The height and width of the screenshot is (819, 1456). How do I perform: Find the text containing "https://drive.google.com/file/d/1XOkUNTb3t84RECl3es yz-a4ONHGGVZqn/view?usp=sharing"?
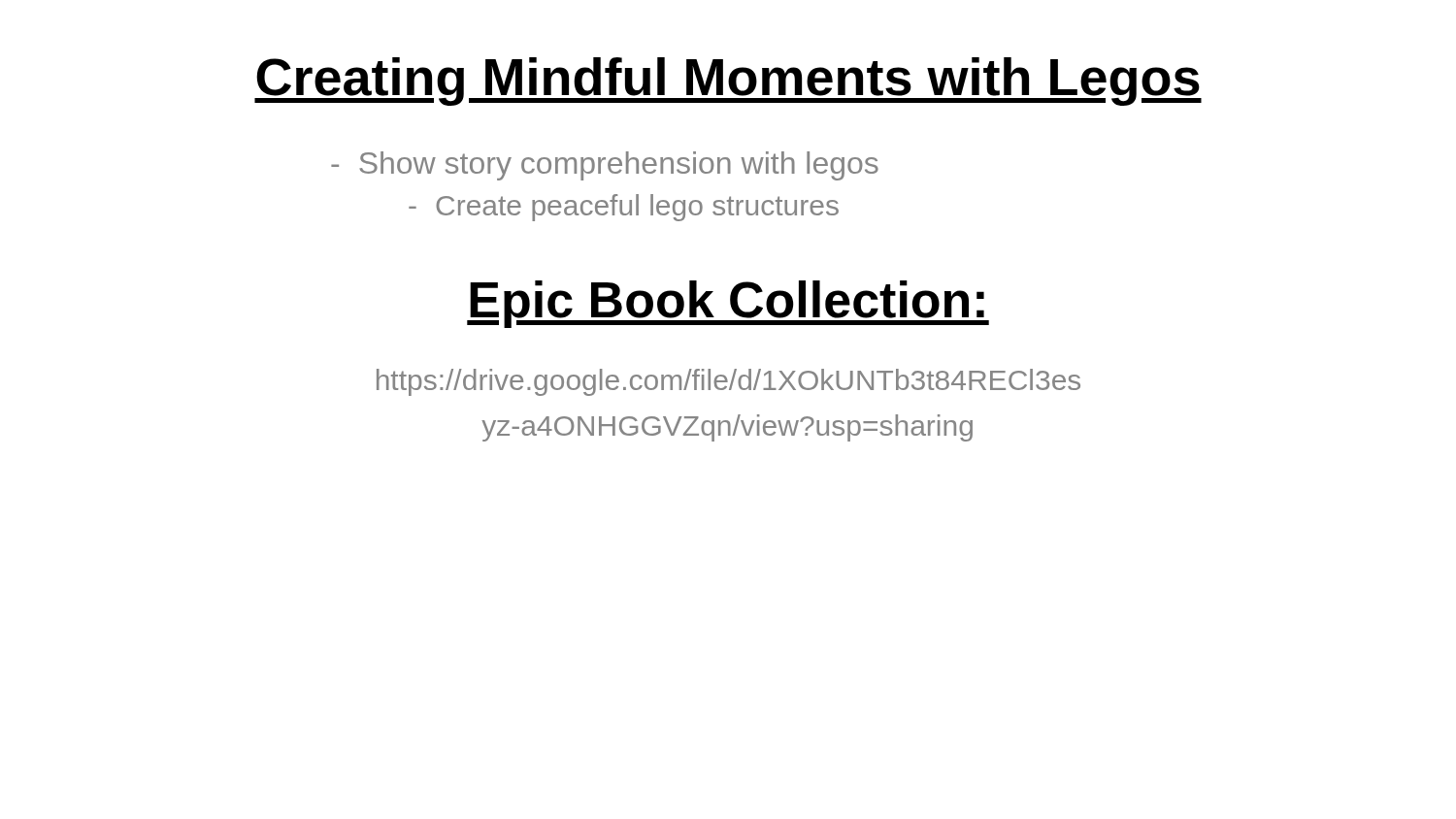tap(728, 402)
